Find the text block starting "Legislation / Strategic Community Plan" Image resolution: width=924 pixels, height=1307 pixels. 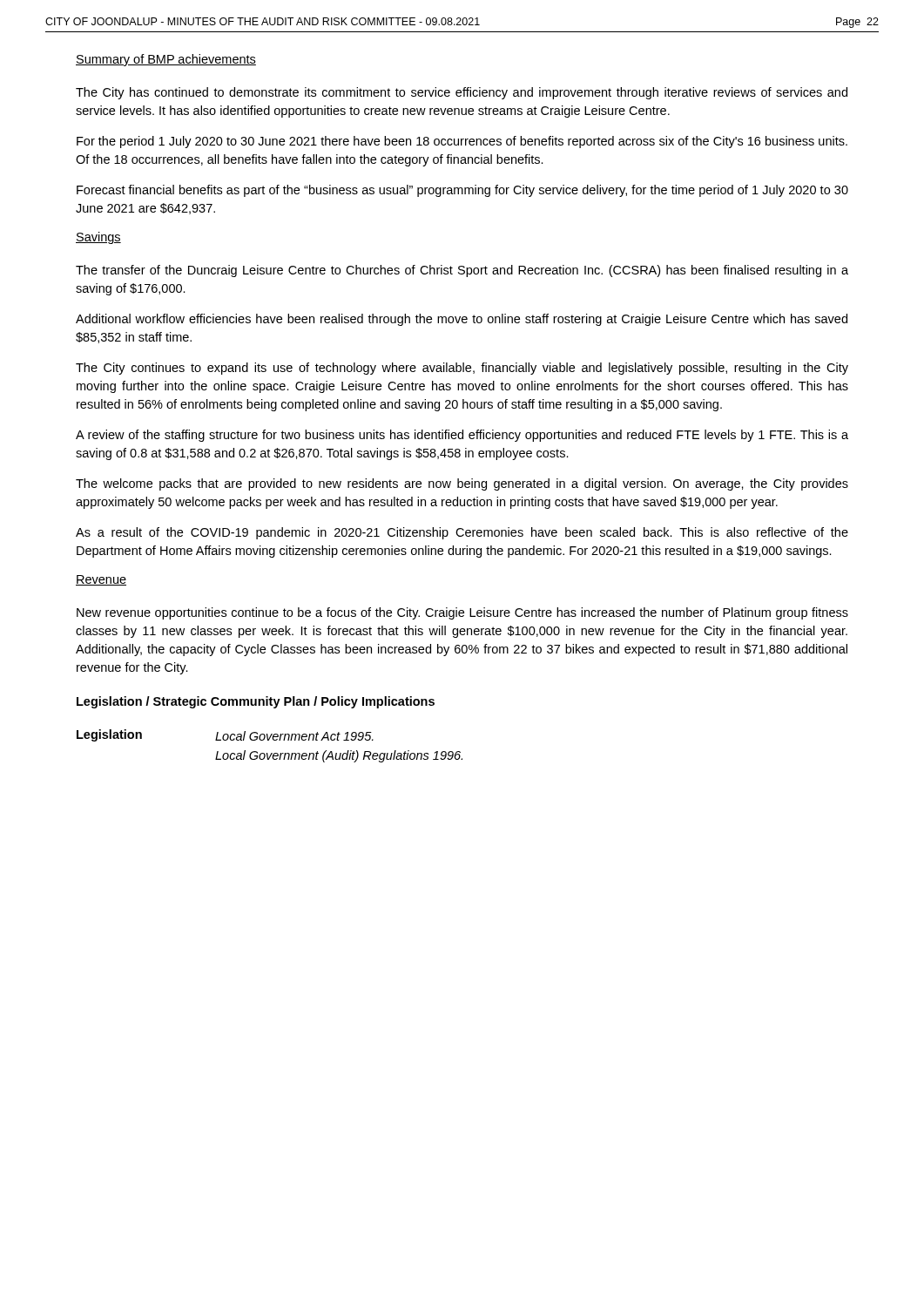(255, 702)
